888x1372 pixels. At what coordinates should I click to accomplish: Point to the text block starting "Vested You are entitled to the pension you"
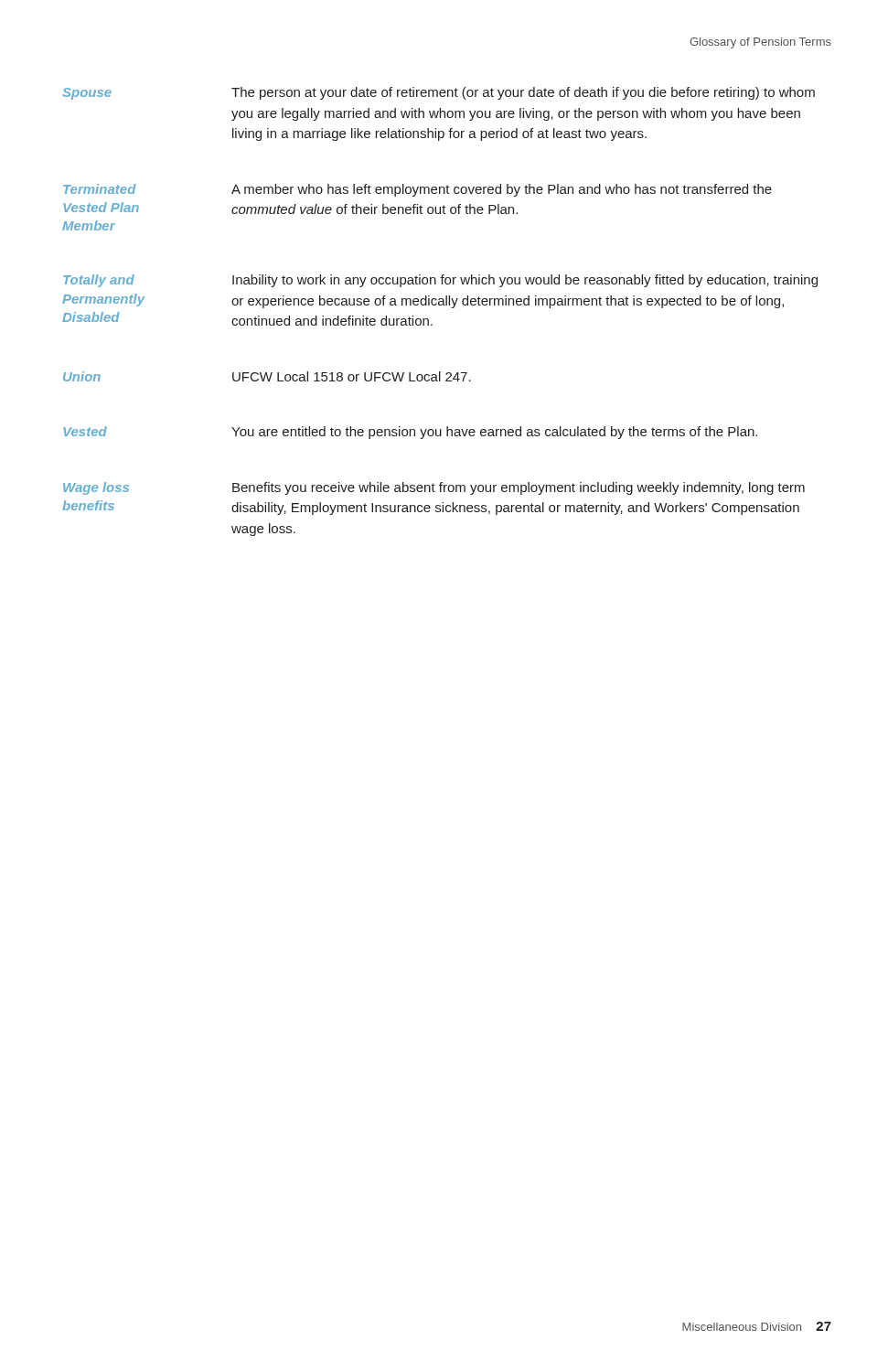coord(444,432)
